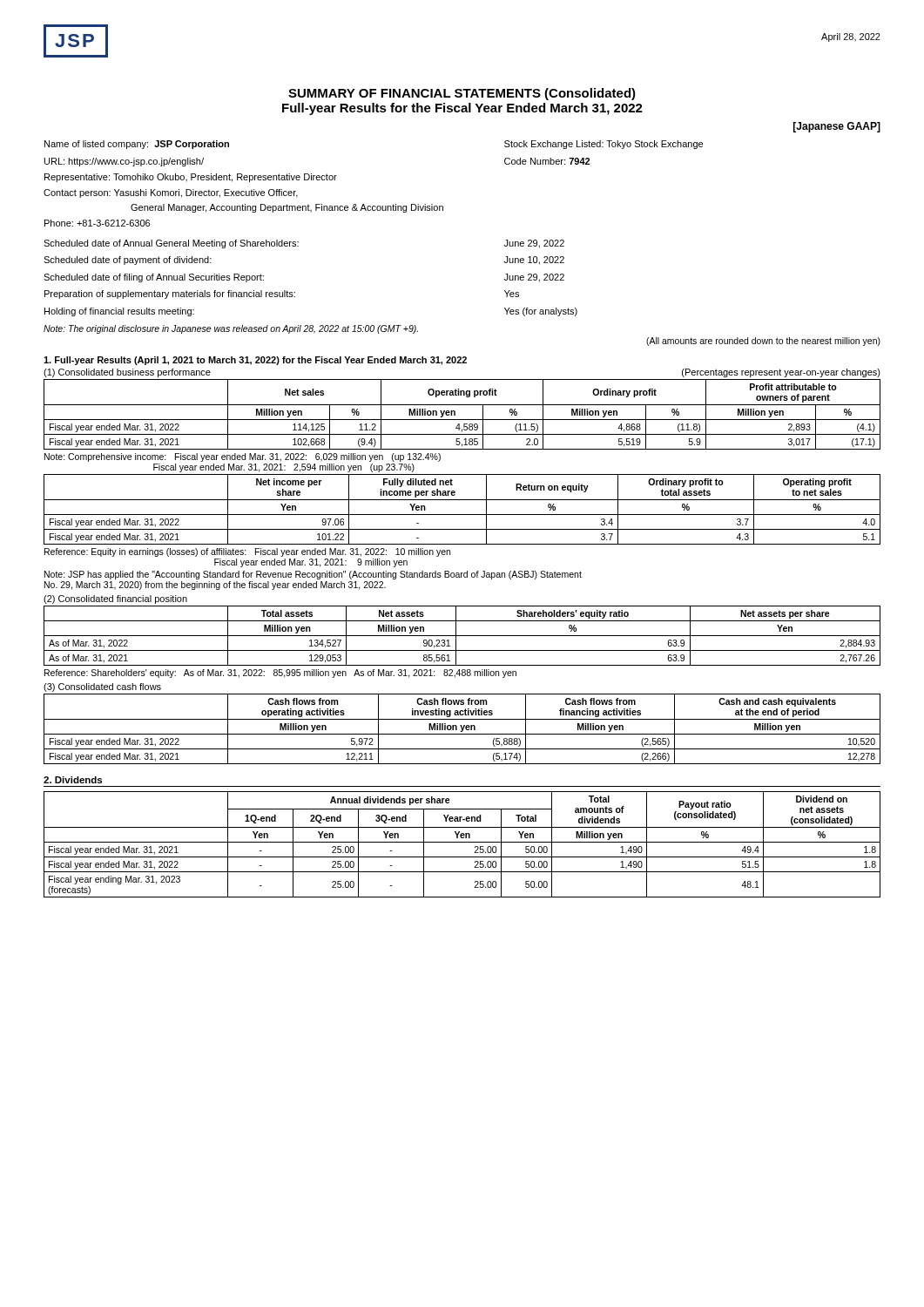The image size is (924, 1307).
Task: Find the text block containing "(1) Consolidated business performance (Percentages"
Action: [462, 372]
